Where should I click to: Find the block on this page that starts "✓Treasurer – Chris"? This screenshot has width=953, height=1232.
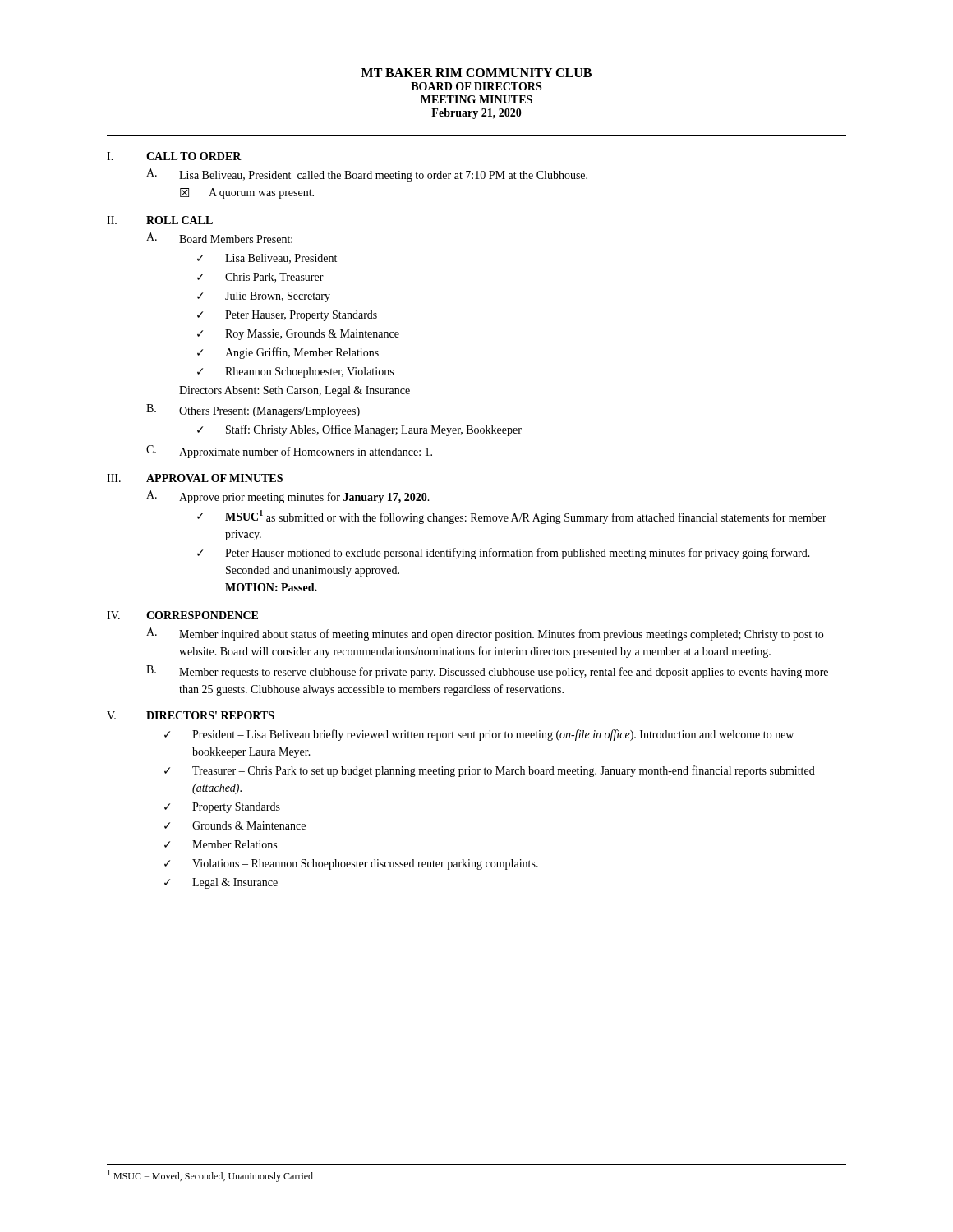point(504,780)
